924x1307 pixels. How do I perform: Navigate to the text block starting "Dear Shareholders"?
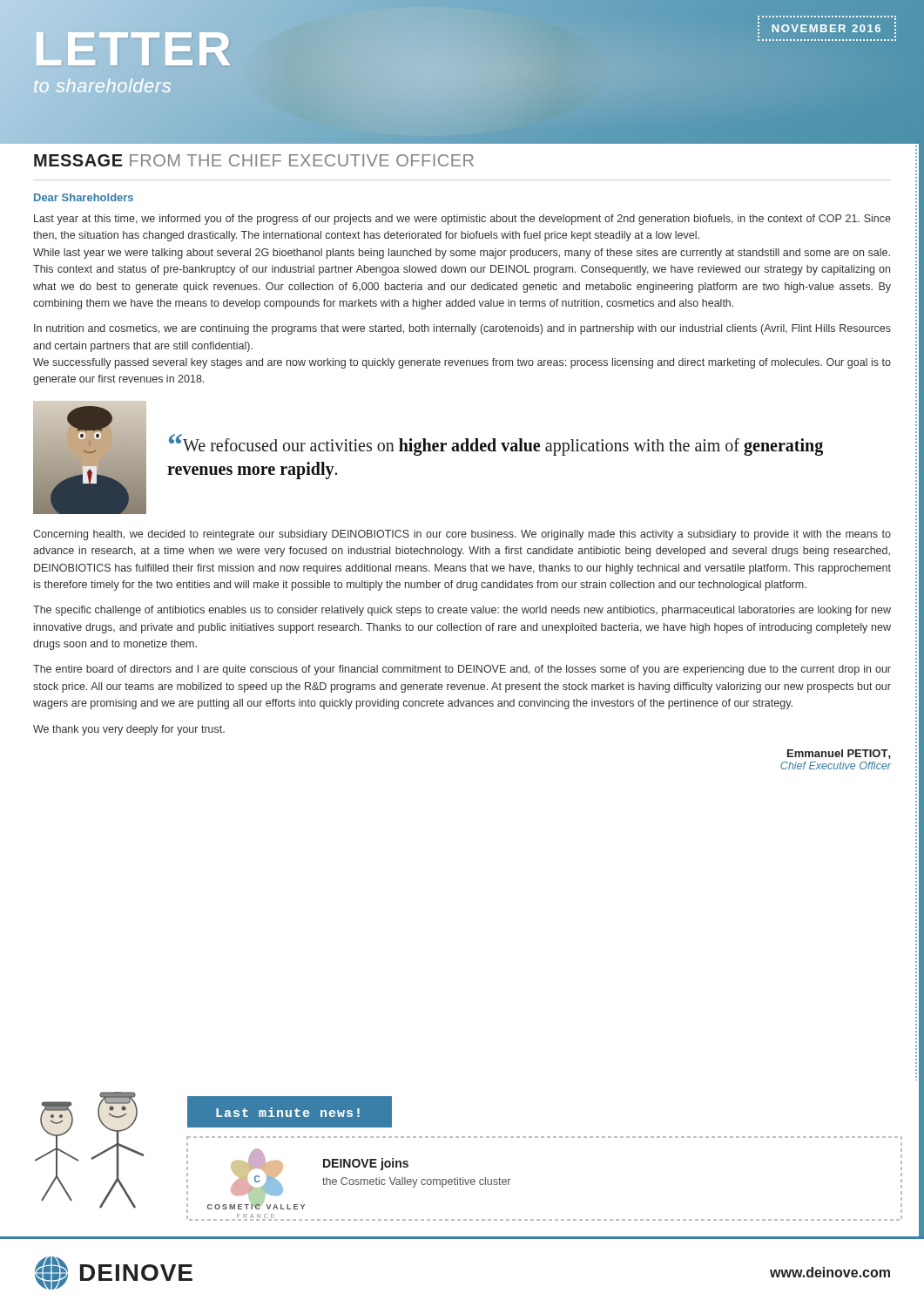point(83,197)
